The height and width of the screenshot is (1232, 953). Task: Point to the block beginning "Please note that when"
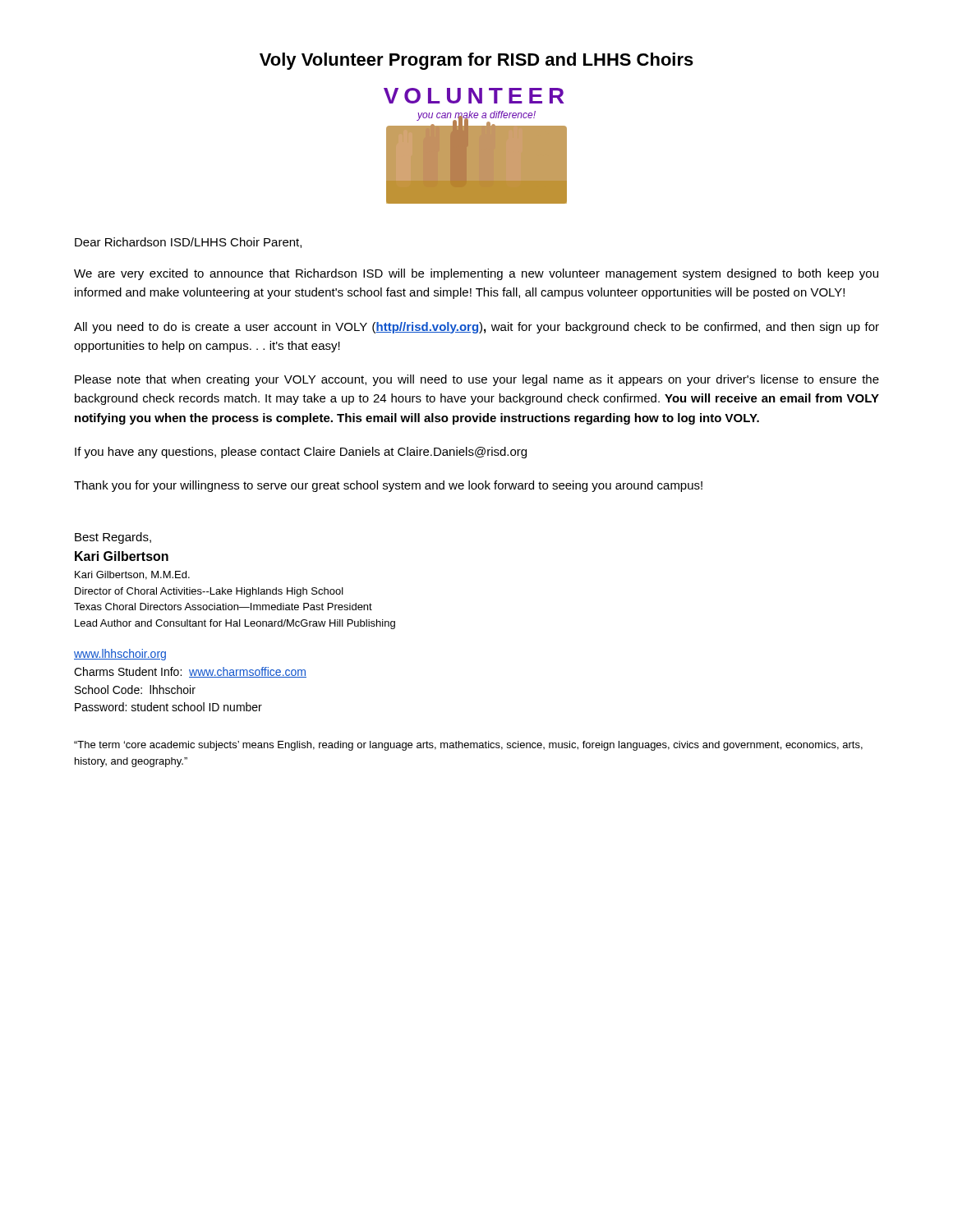point(476,398)
